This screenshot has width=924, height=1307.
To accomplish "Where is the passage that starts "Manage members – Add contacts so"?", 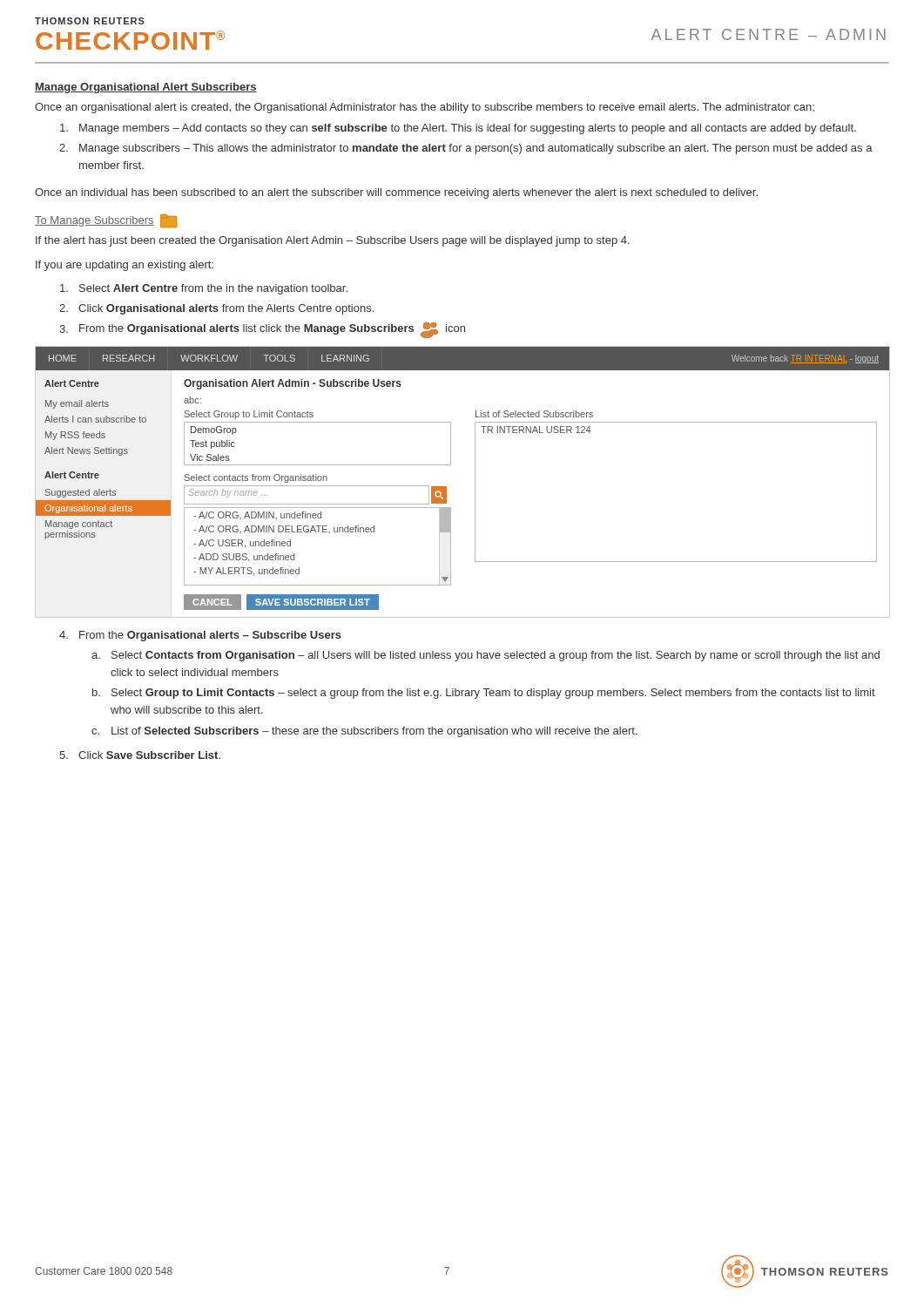I will (458, 128).
